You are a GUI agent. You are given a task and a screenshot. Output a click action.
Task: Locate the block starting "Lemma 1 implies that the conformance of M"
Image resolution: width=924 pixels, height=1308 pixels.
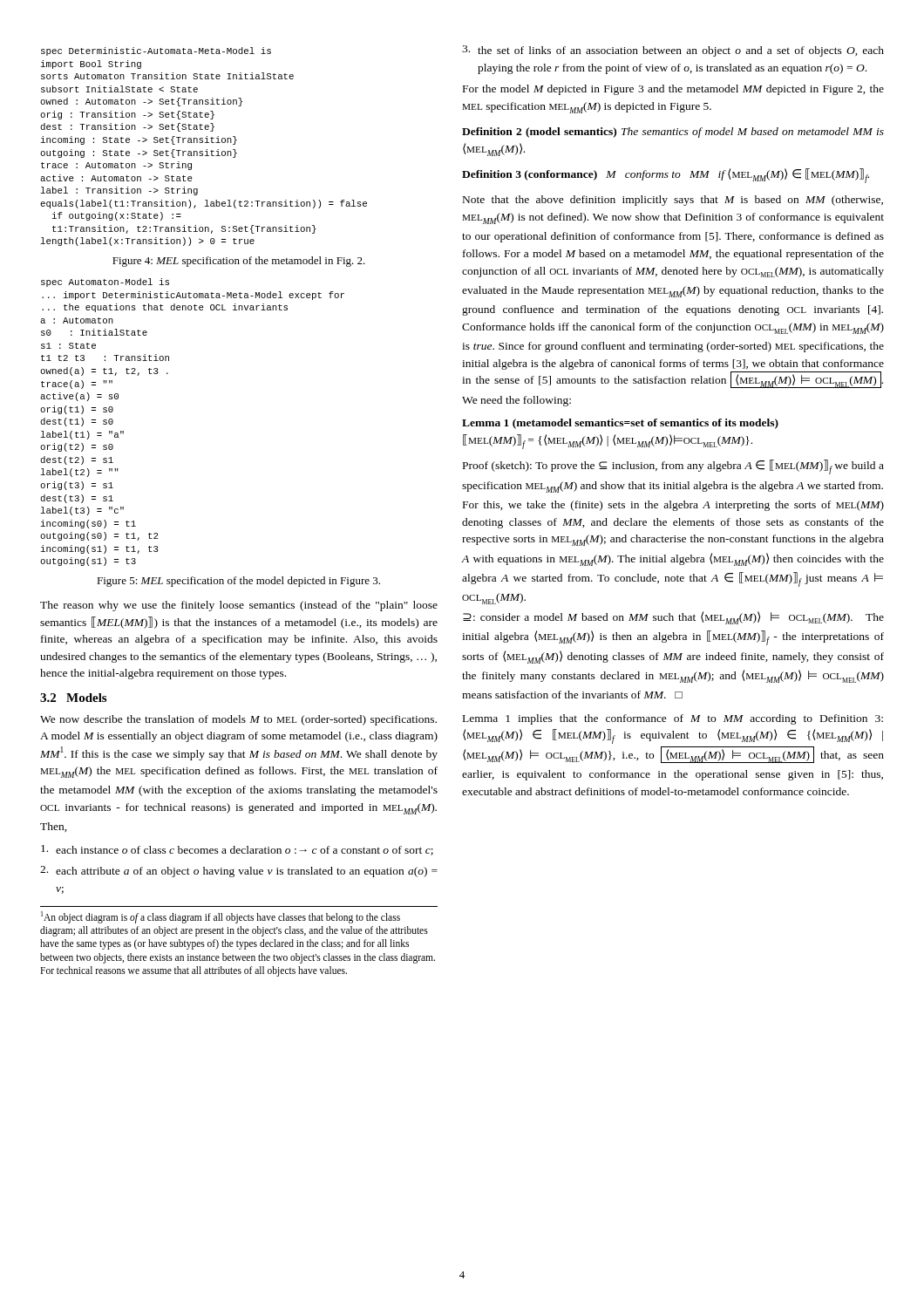[x=673, y=755]
